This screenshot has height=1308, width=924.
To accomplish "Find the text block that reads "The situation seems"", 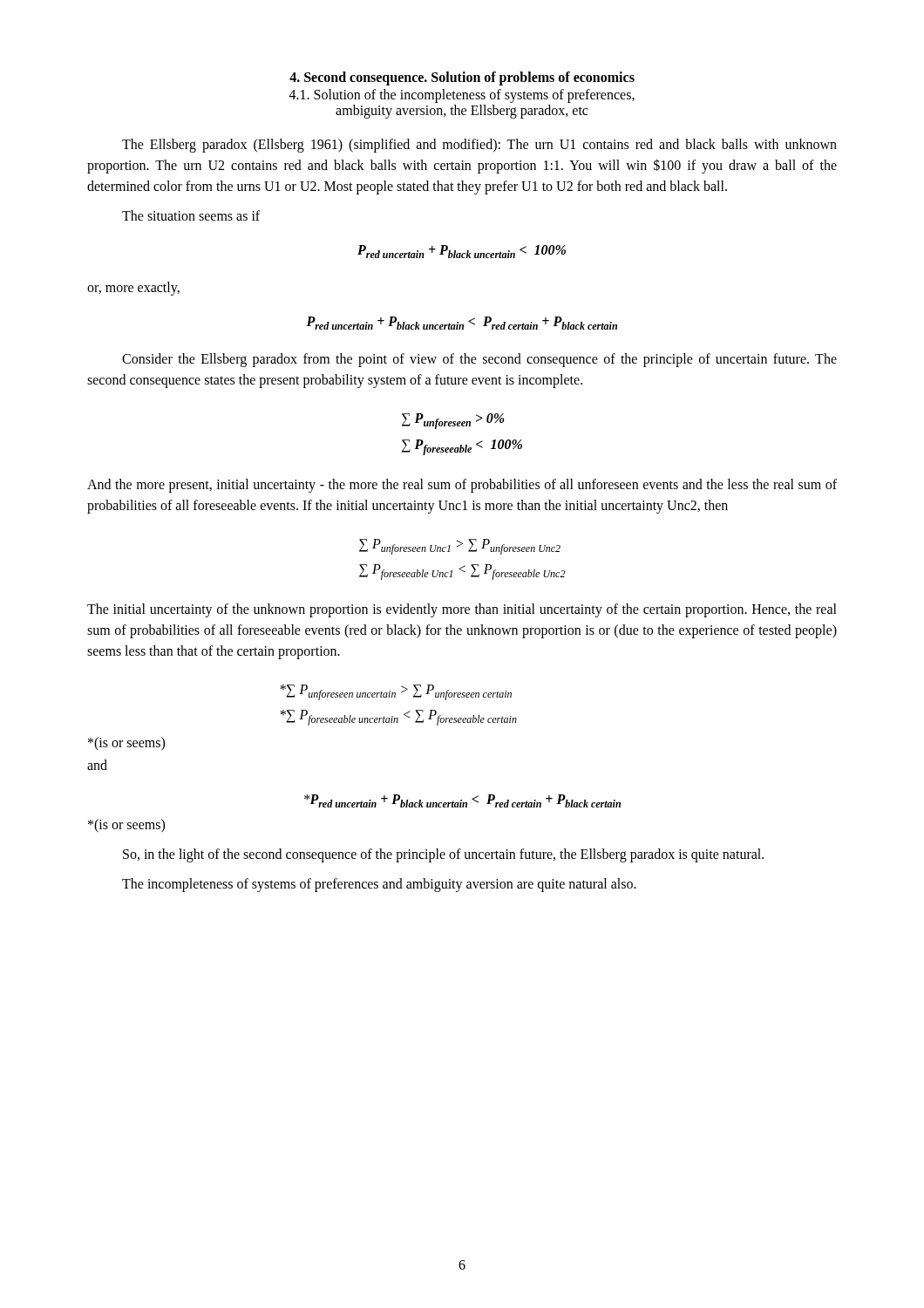I will pos(191,216).
